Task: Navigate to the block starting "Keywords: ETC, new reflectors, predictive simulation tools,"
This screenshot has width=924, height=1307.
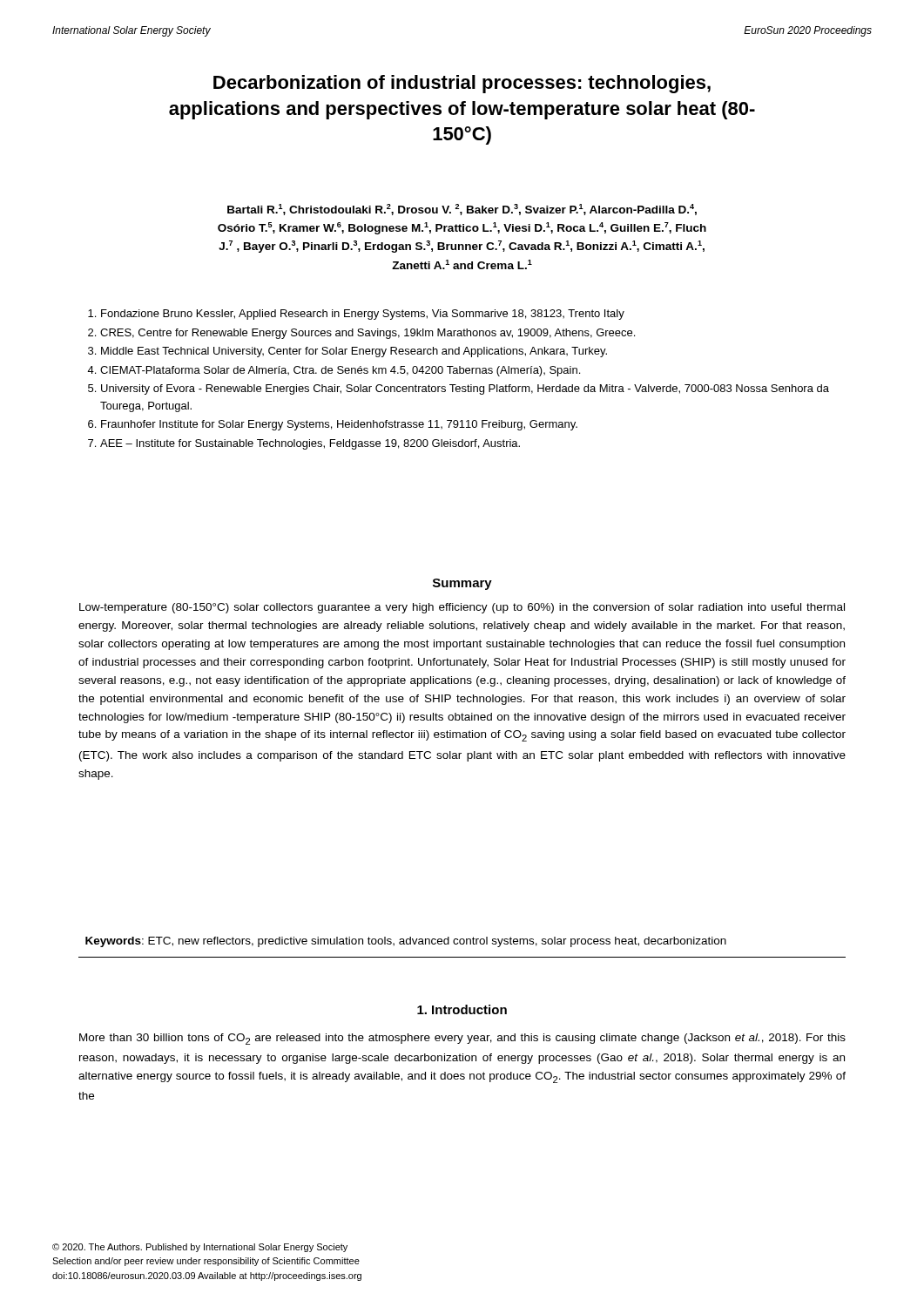Action: coord(402,941)
